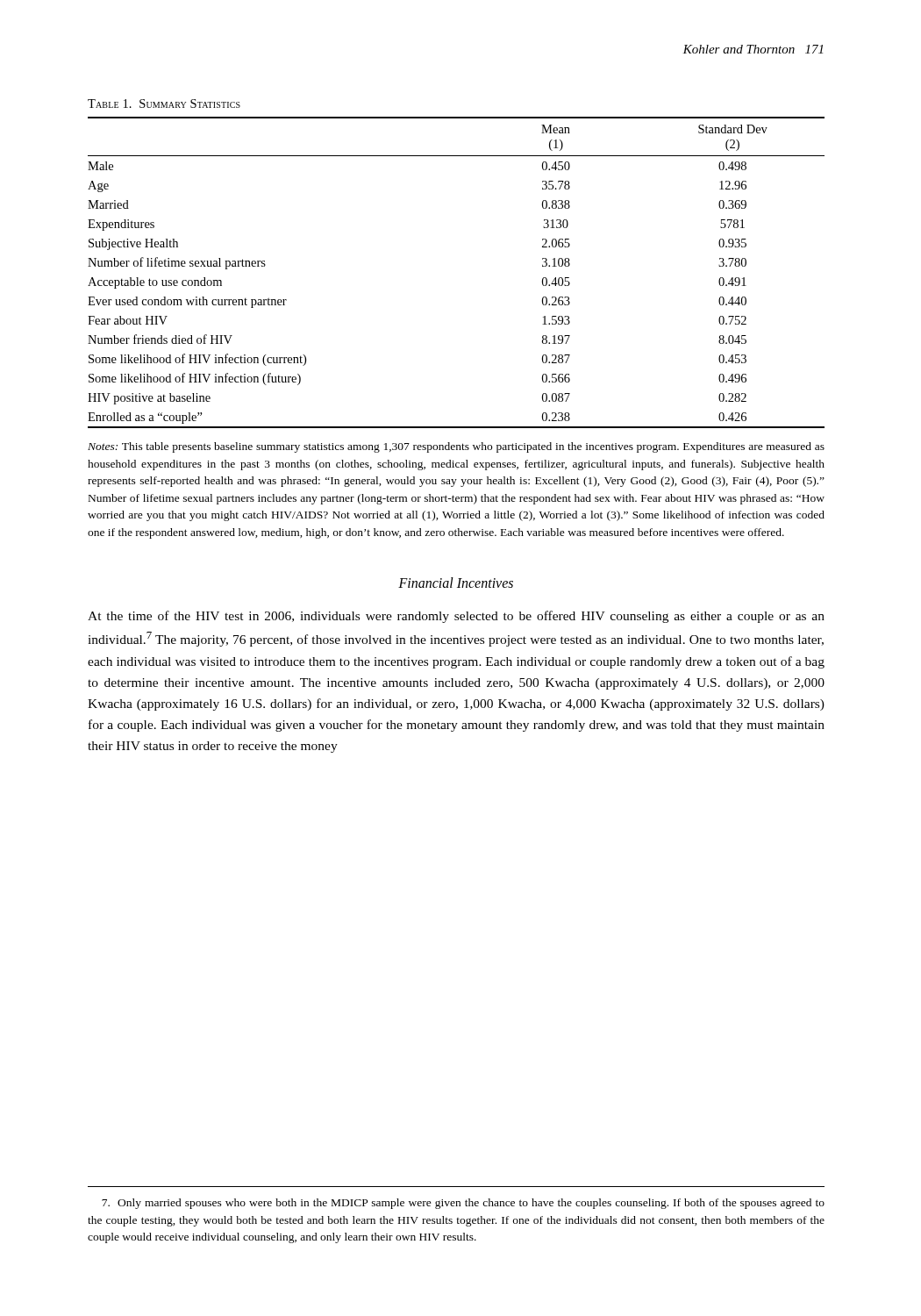Image resolution: width=921 pixels, height=1316 pixels.
Task: Where is the passage that starts "Only married spouses who were both"?
Action: pos(456,1220)
